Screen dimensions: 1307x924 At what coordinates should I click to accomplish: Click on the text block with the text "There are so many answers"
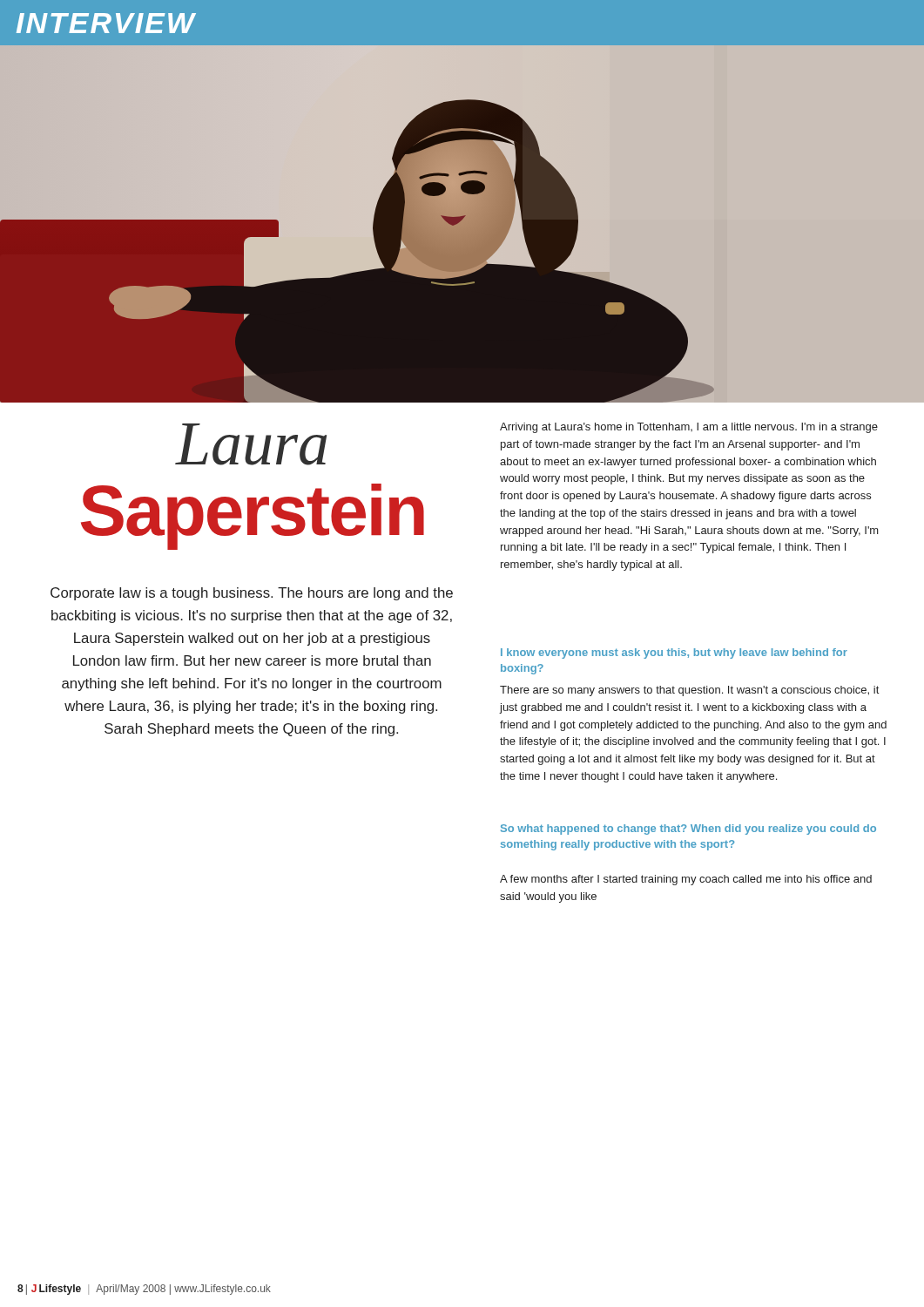(693, 733)
